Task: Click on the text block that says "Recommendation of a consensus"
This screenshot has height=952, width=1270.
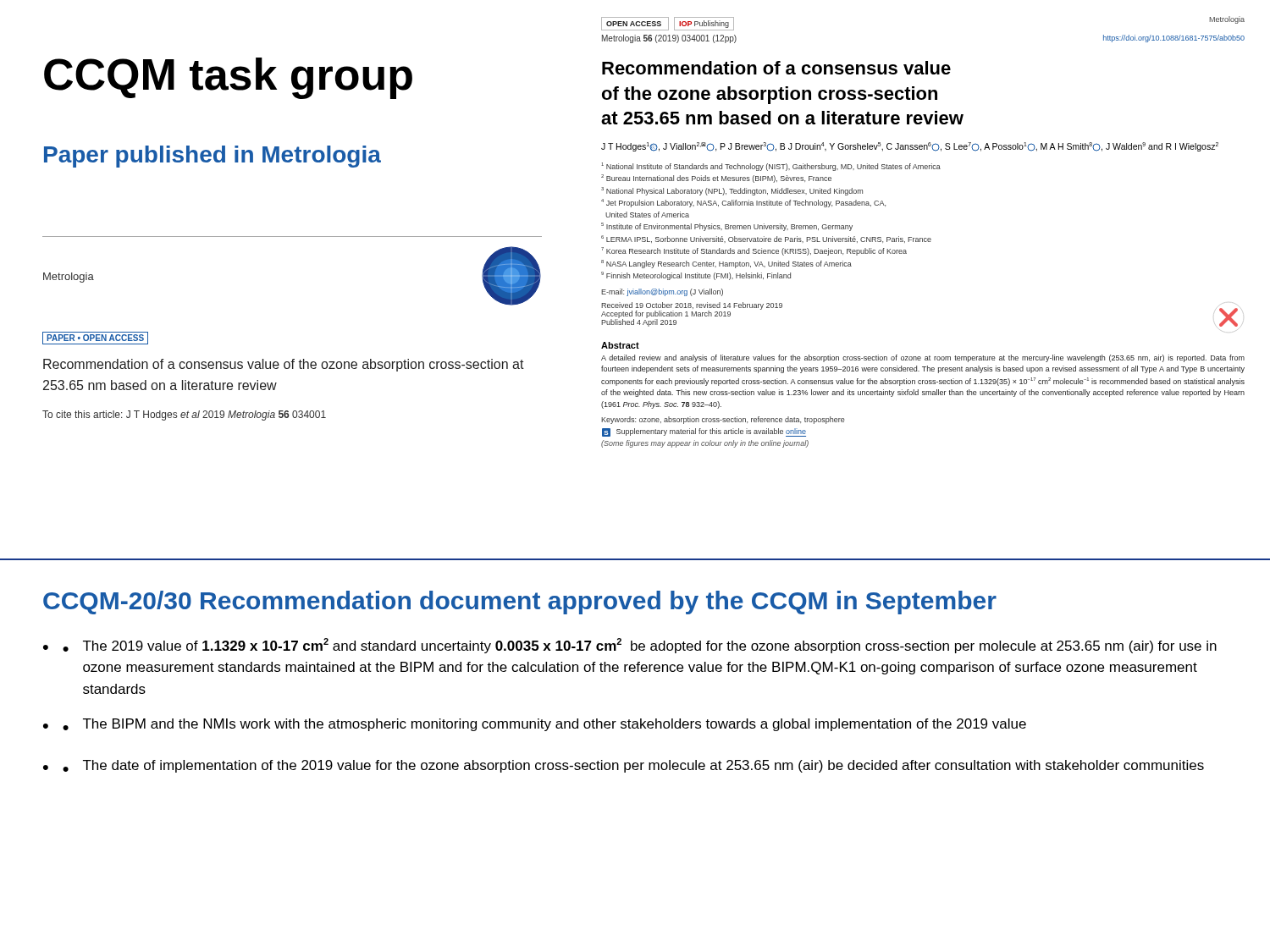Action: 283,375
